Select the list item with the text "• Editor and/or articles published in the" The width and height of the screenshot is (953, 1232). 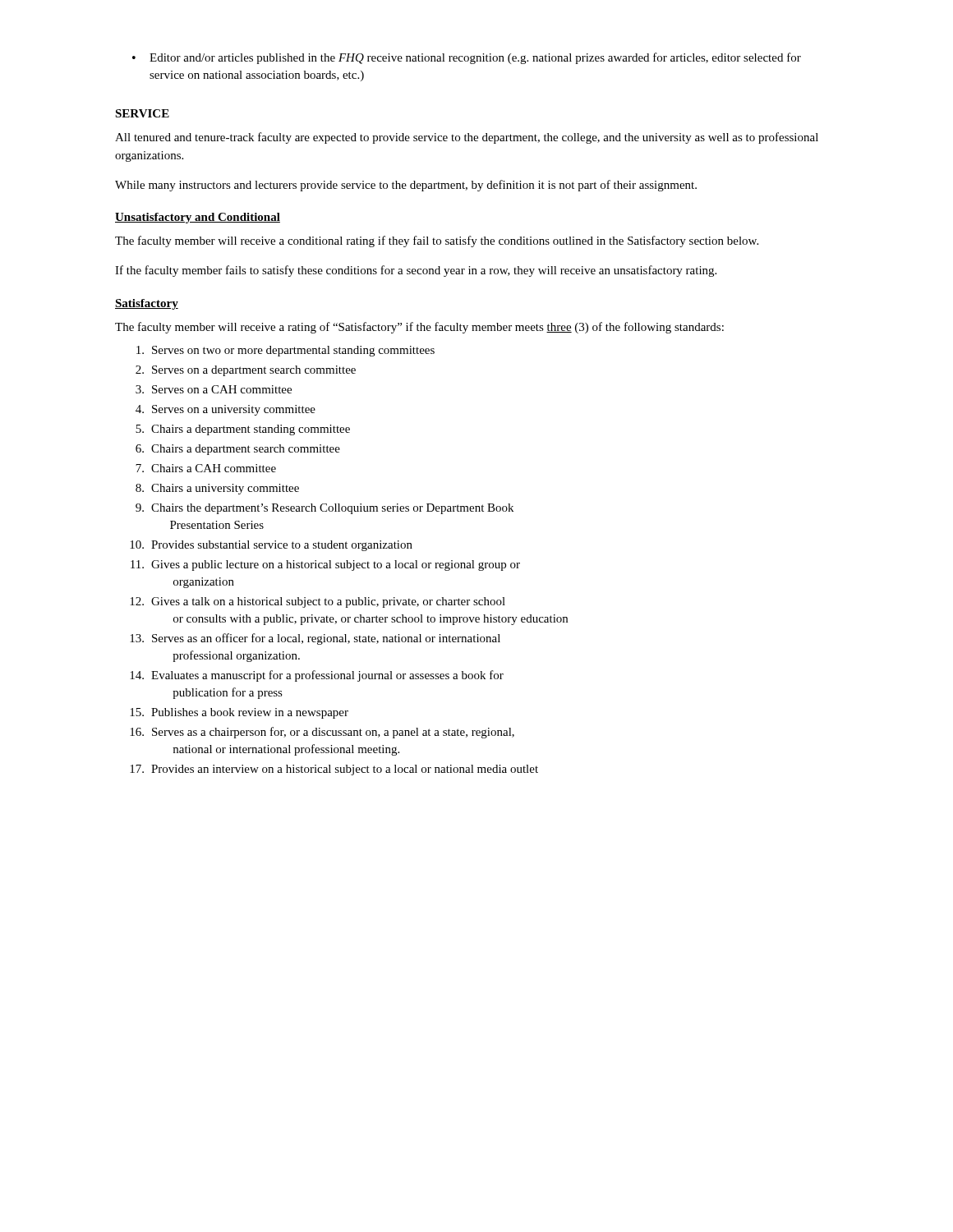point(485,67)
